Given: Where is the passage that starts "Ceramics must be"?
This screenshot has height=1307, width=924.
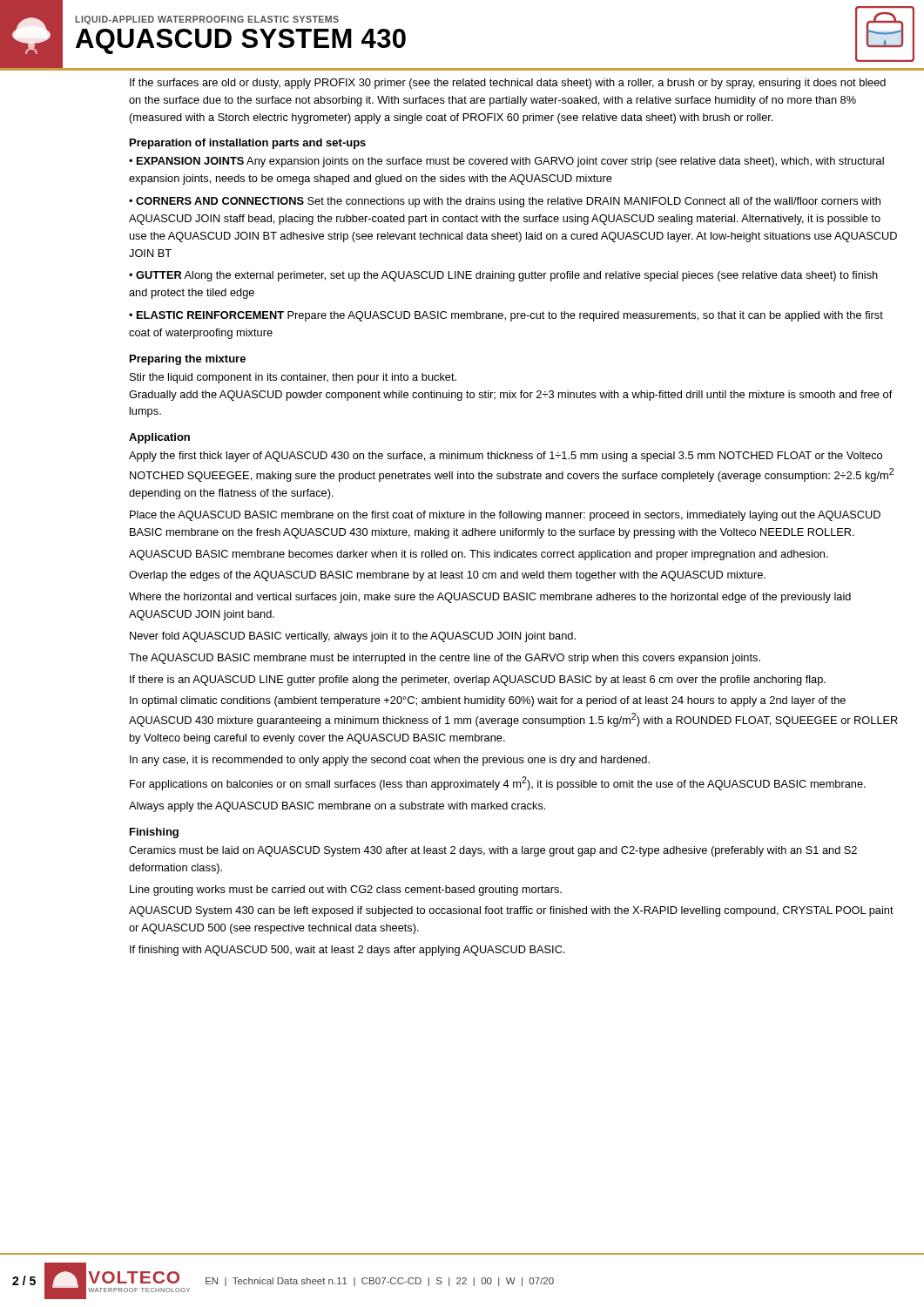Looking at the screenshot, I should click(x=493, y=859).
